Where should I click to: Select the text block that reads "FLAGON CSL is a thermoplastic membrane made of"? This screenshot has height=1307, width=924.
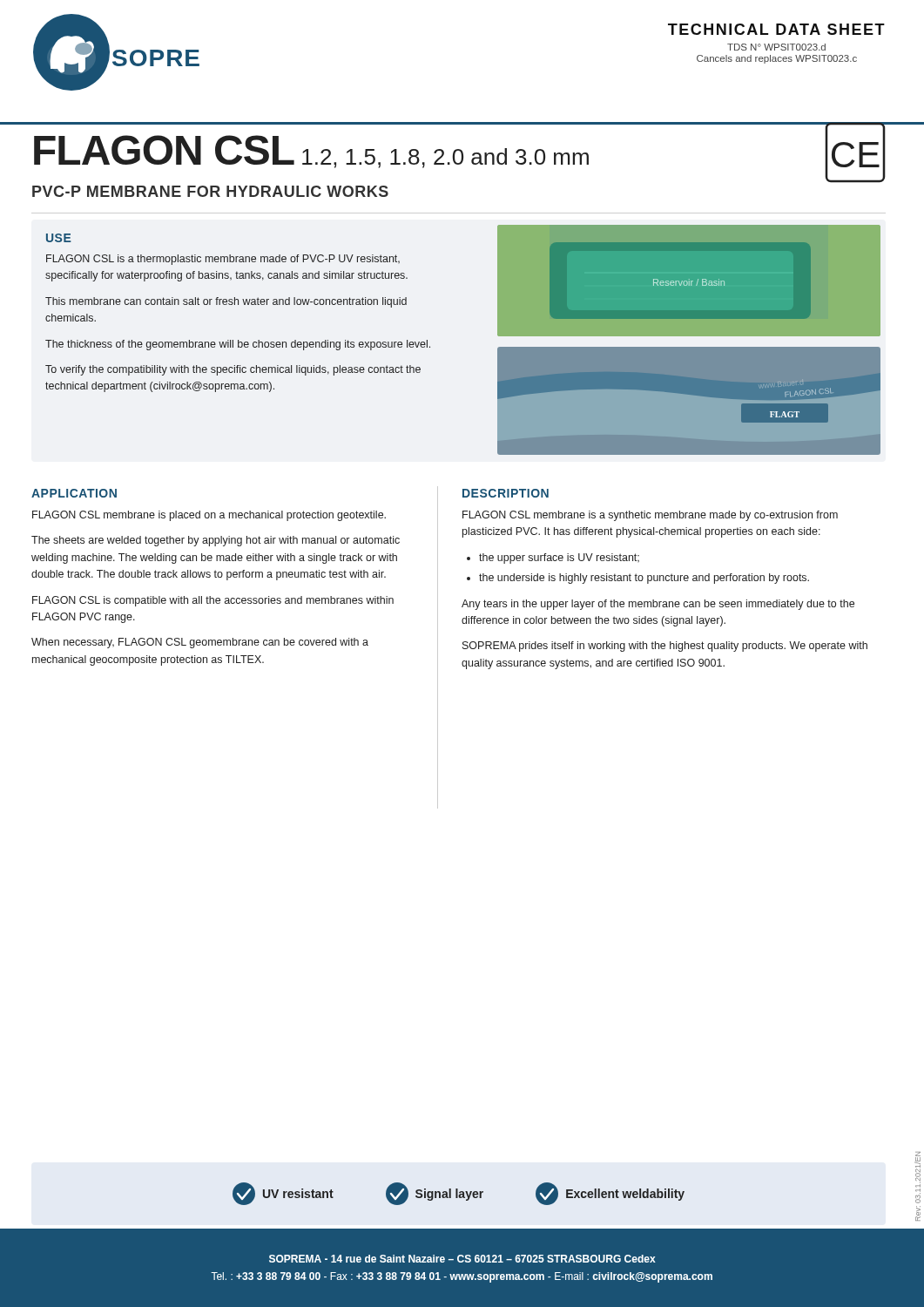point(223,260)
